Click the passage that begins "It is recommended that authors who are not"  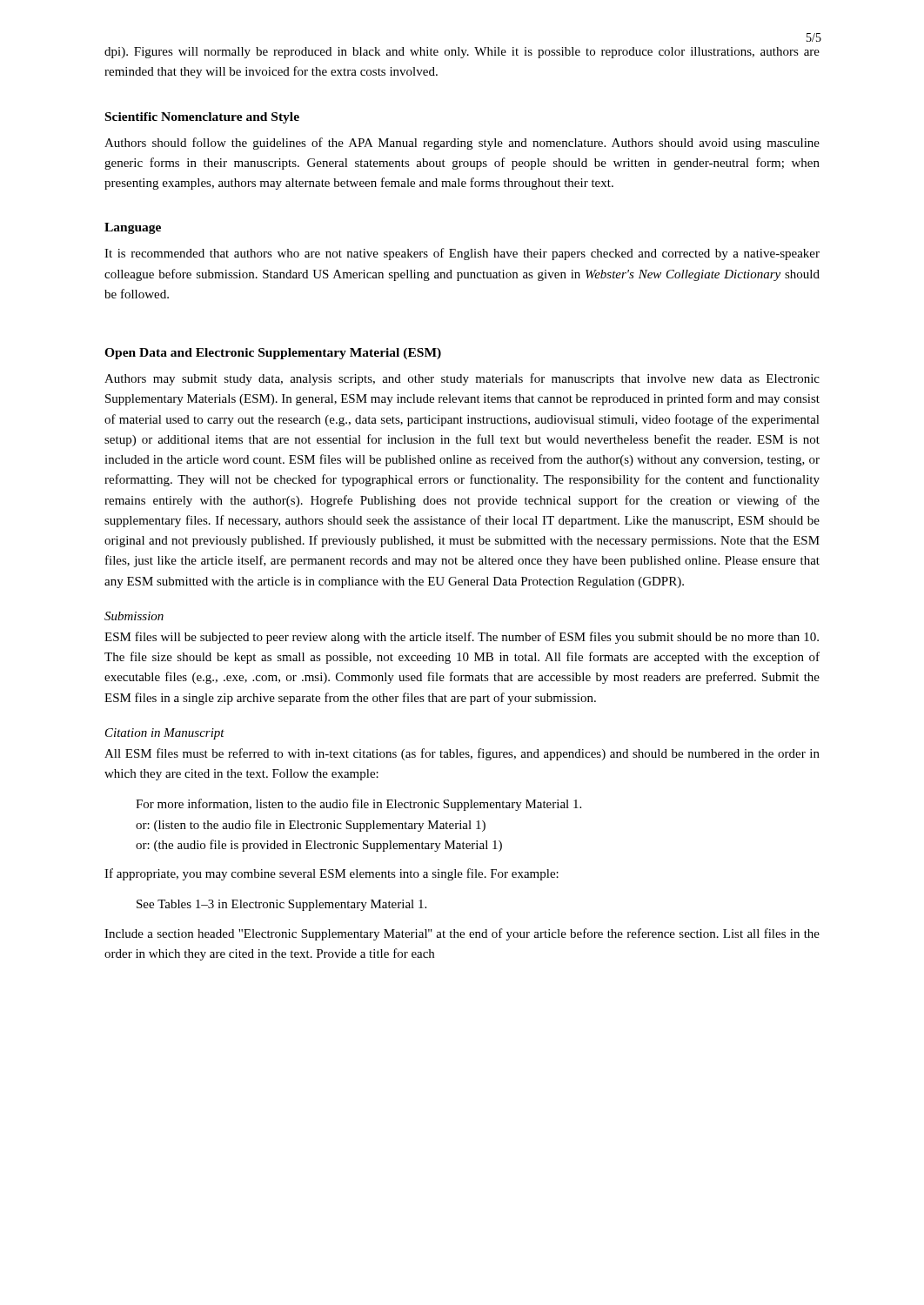462,274
